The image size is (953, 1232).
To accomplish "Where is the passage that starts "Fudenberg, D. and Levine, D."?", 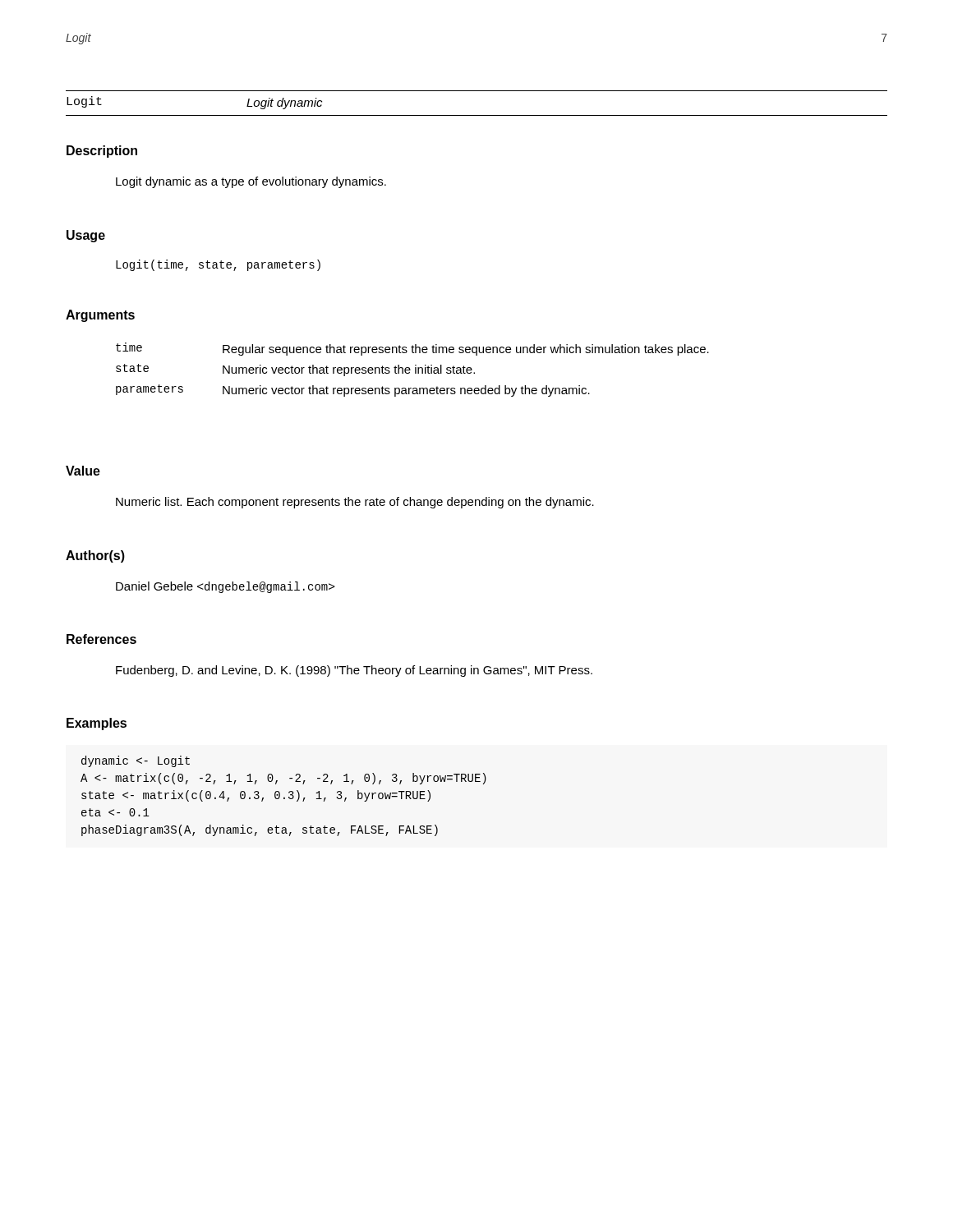I will point(354,670).
